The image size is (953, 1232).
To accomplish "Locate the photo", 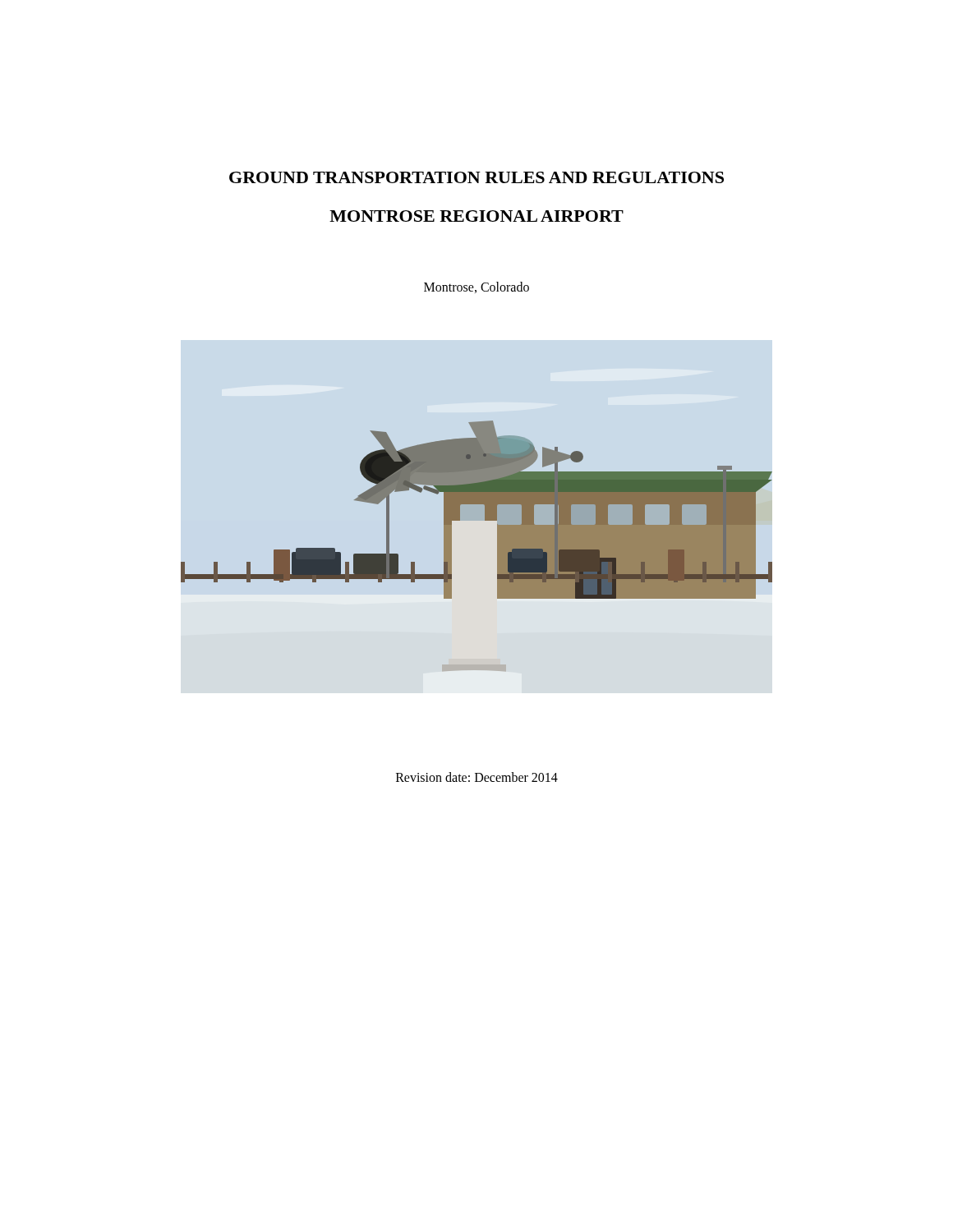I will (x=476, y=518).
